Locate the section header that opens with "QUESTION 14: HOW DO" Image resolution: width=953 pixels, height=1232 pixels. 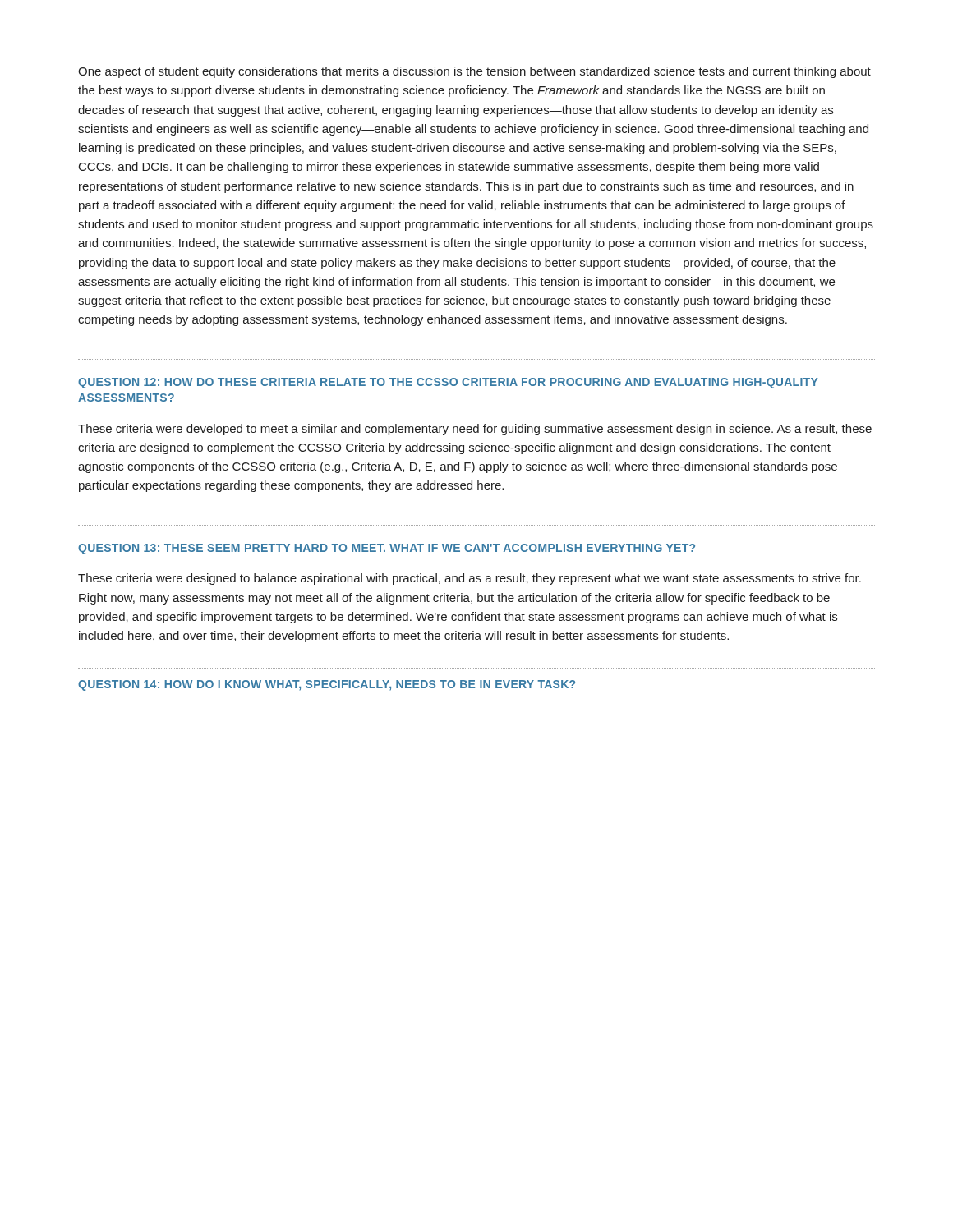(x=476, y=685)
